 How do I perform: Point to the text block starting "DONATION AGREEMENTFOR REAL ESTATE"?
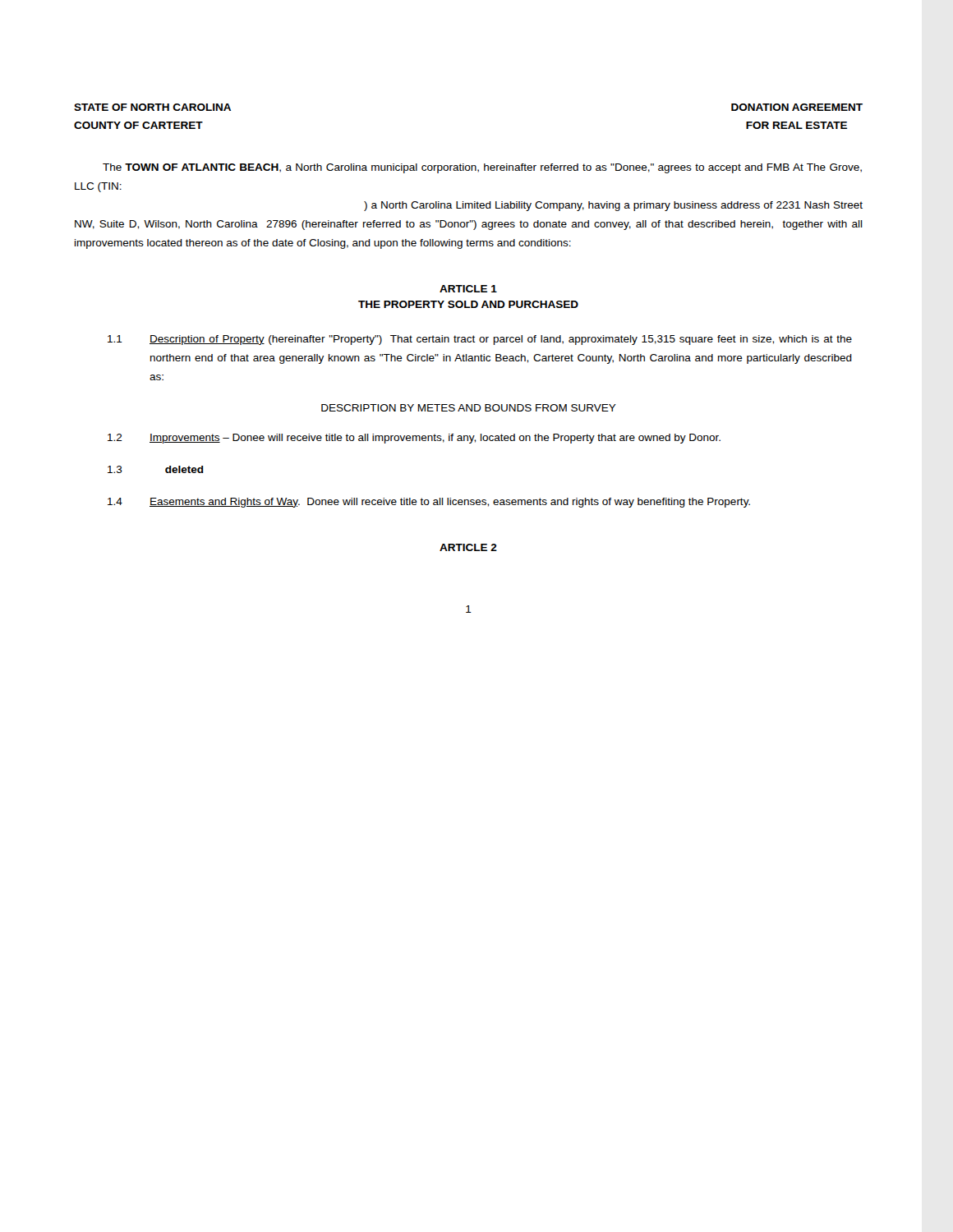click(x=797, y=116)
